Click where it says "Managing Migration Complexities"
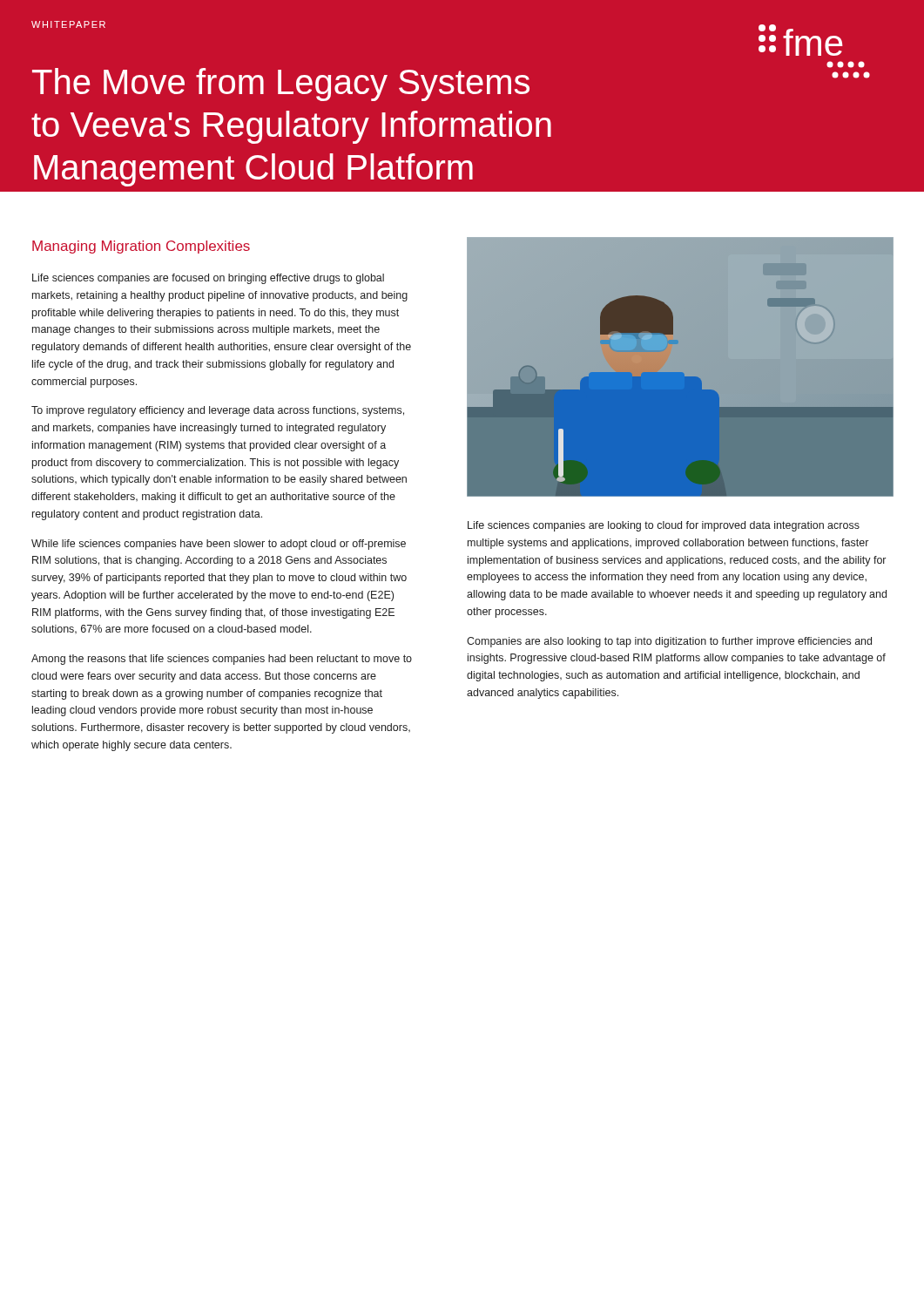Viewport: 924px width, 1307px height. [141, 246]
